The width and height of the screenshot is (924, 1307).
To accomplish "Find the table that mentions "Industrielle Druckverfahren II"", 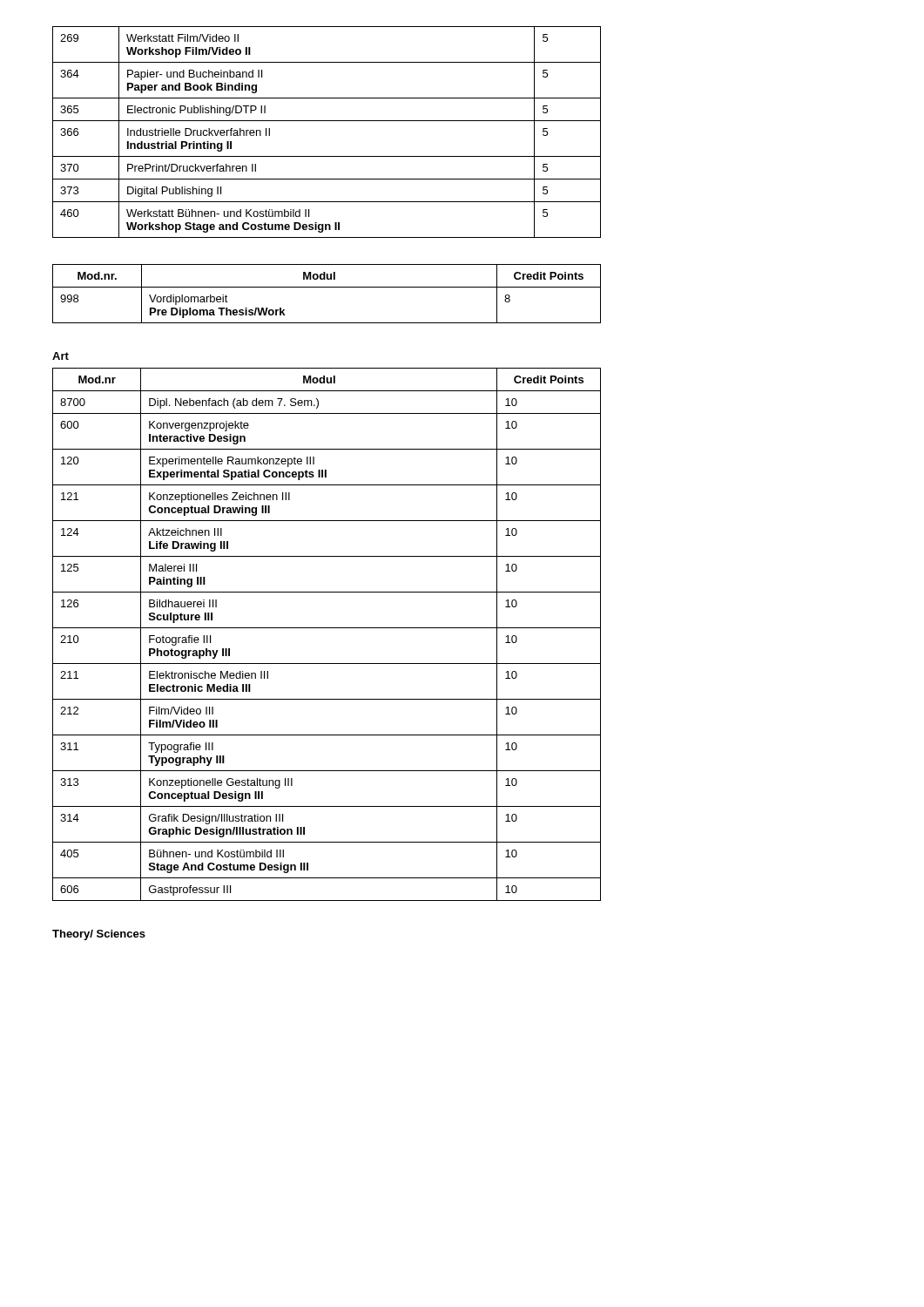I will pyautogui.click(x=348, y=132).
